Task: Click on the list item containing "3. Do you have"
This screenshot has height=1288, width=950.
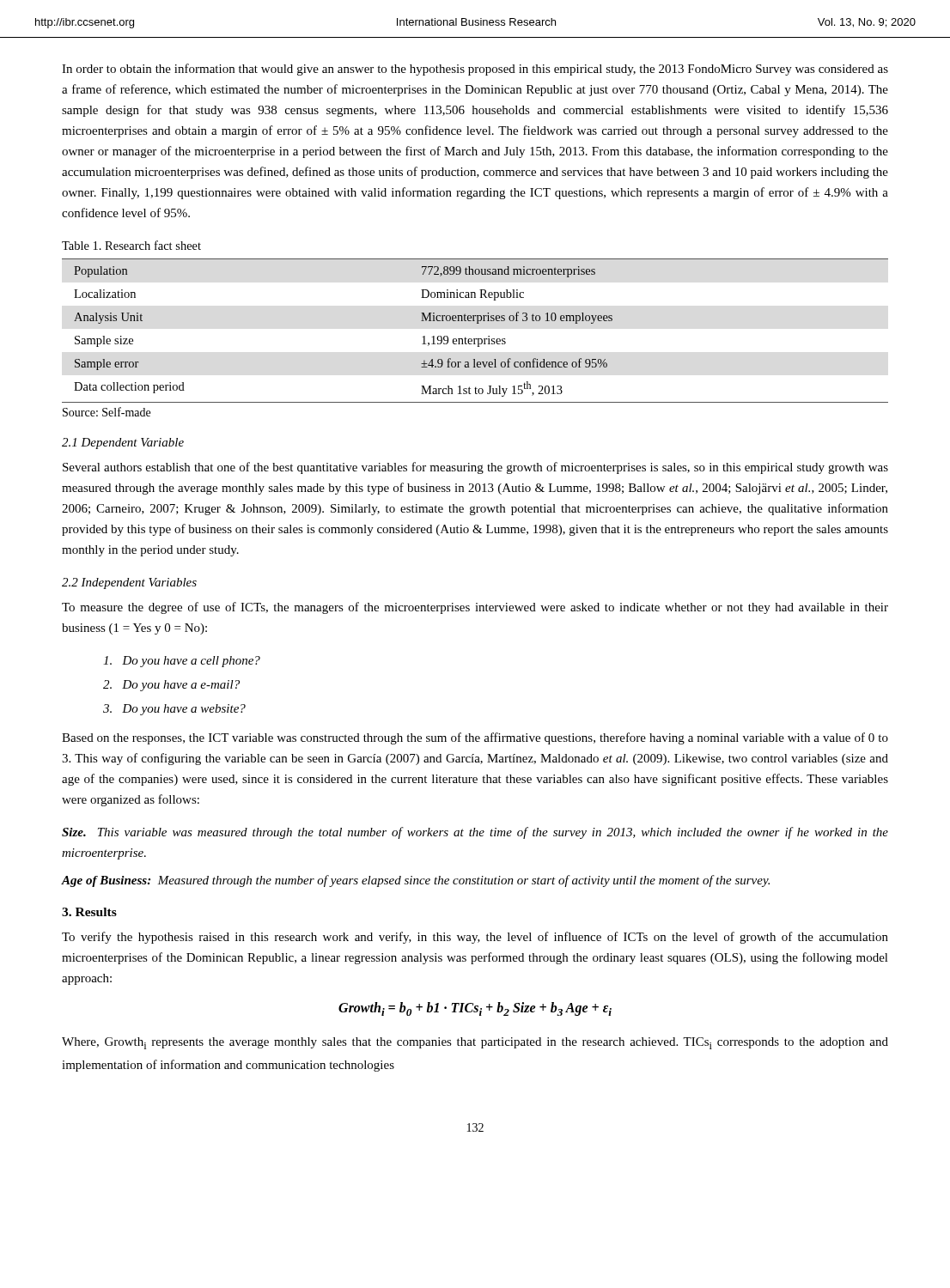Action: pos(174,708)
